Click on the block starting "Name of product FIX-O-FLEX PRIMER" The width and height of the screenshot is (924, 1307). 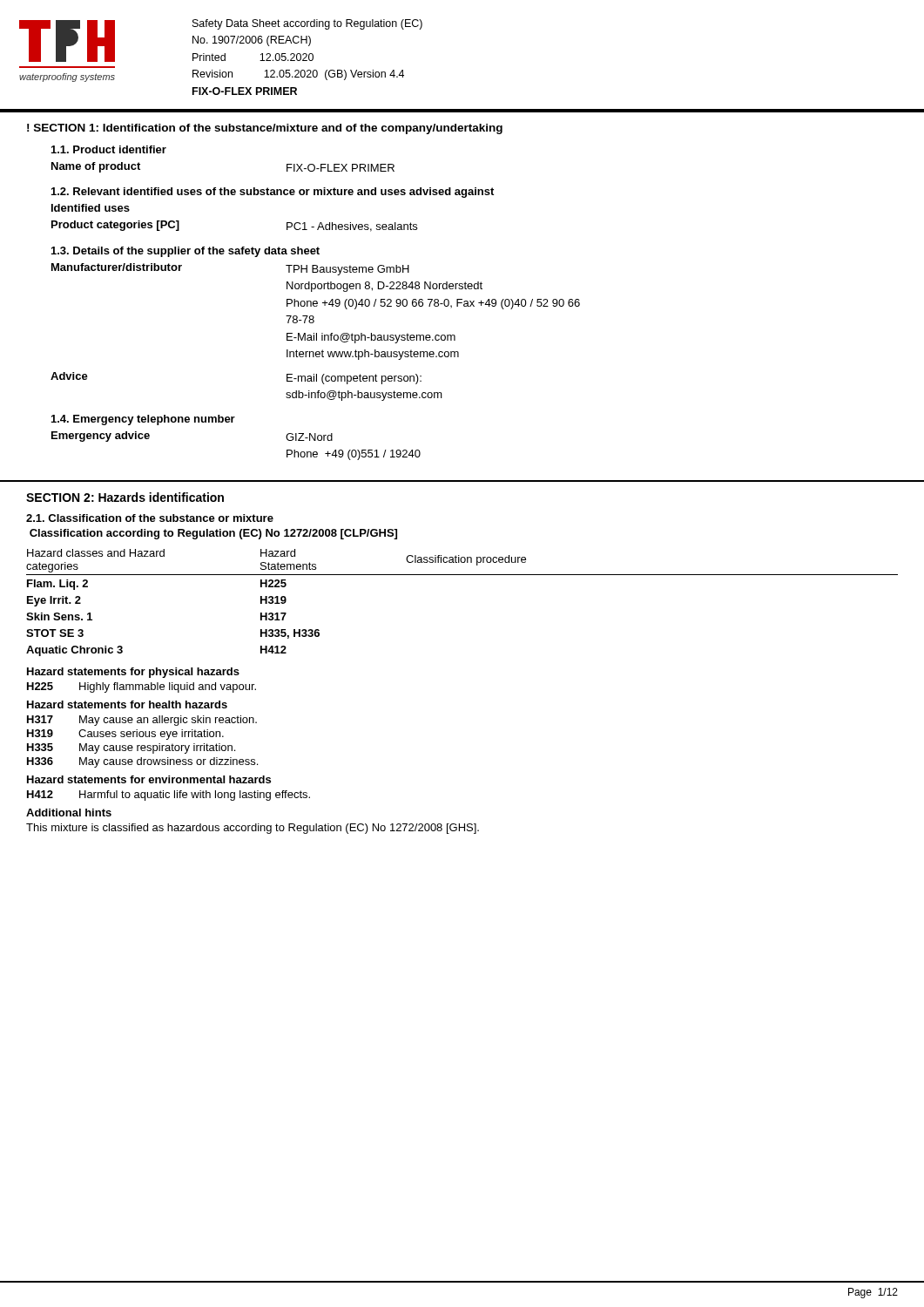pyautogui.click(x=90, y=167)
